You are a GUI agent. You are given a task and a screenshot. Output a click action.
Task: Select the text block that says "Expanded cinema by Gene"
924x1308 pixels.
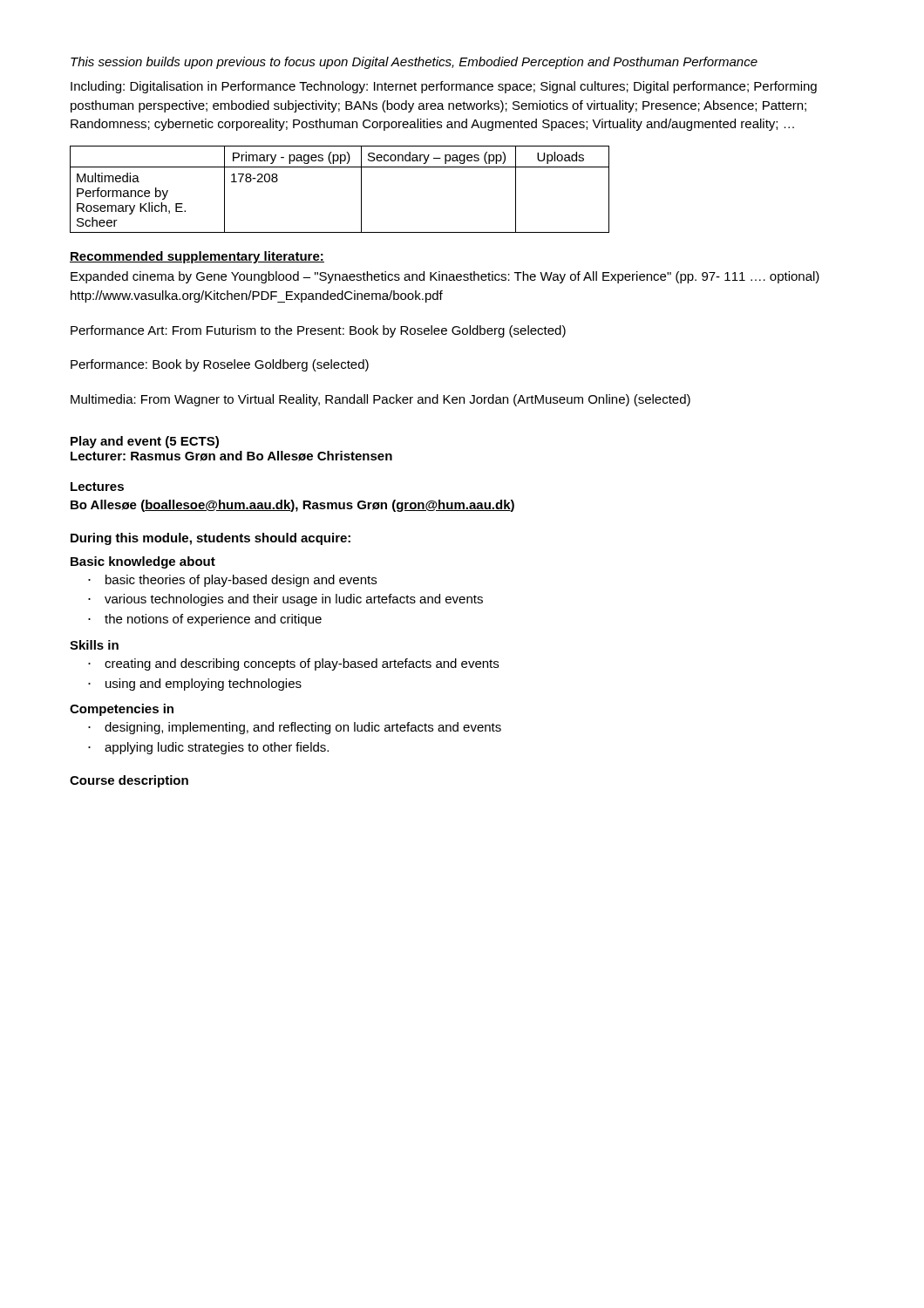coord(462,286)
